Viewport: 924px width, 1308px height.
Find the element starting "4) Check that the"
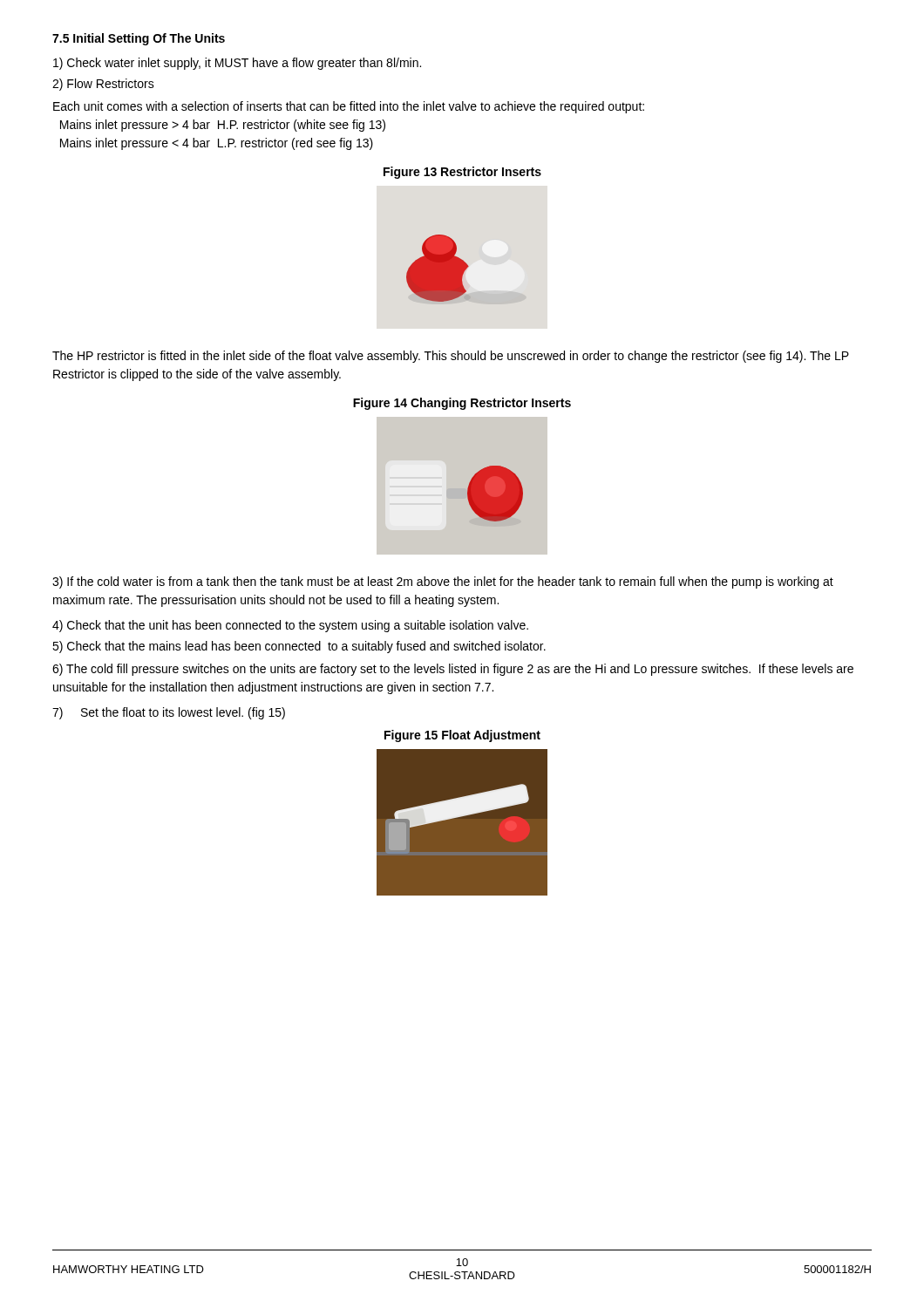click(291, 625)
